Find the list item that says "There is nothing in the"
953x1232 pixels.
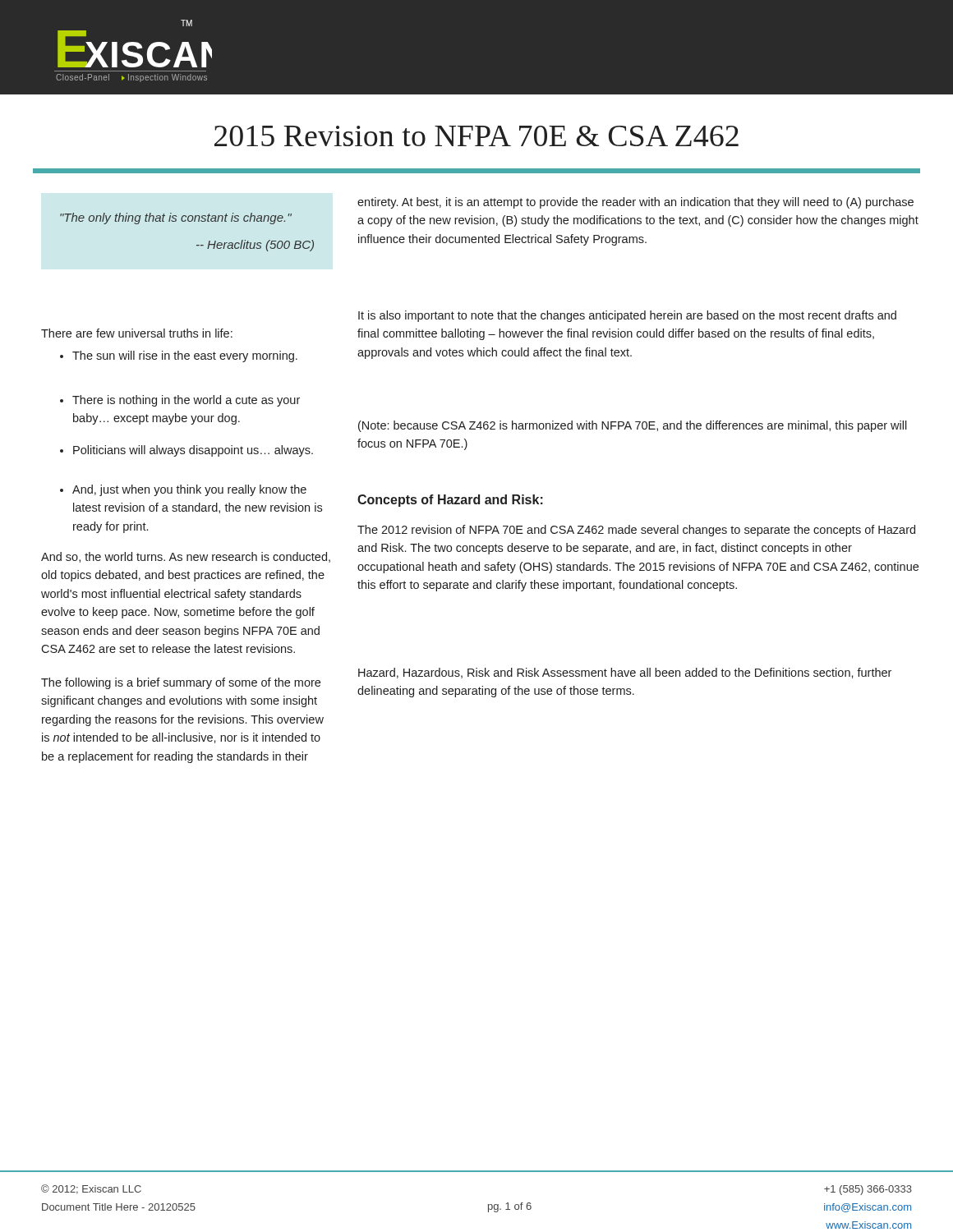point(195,409)
